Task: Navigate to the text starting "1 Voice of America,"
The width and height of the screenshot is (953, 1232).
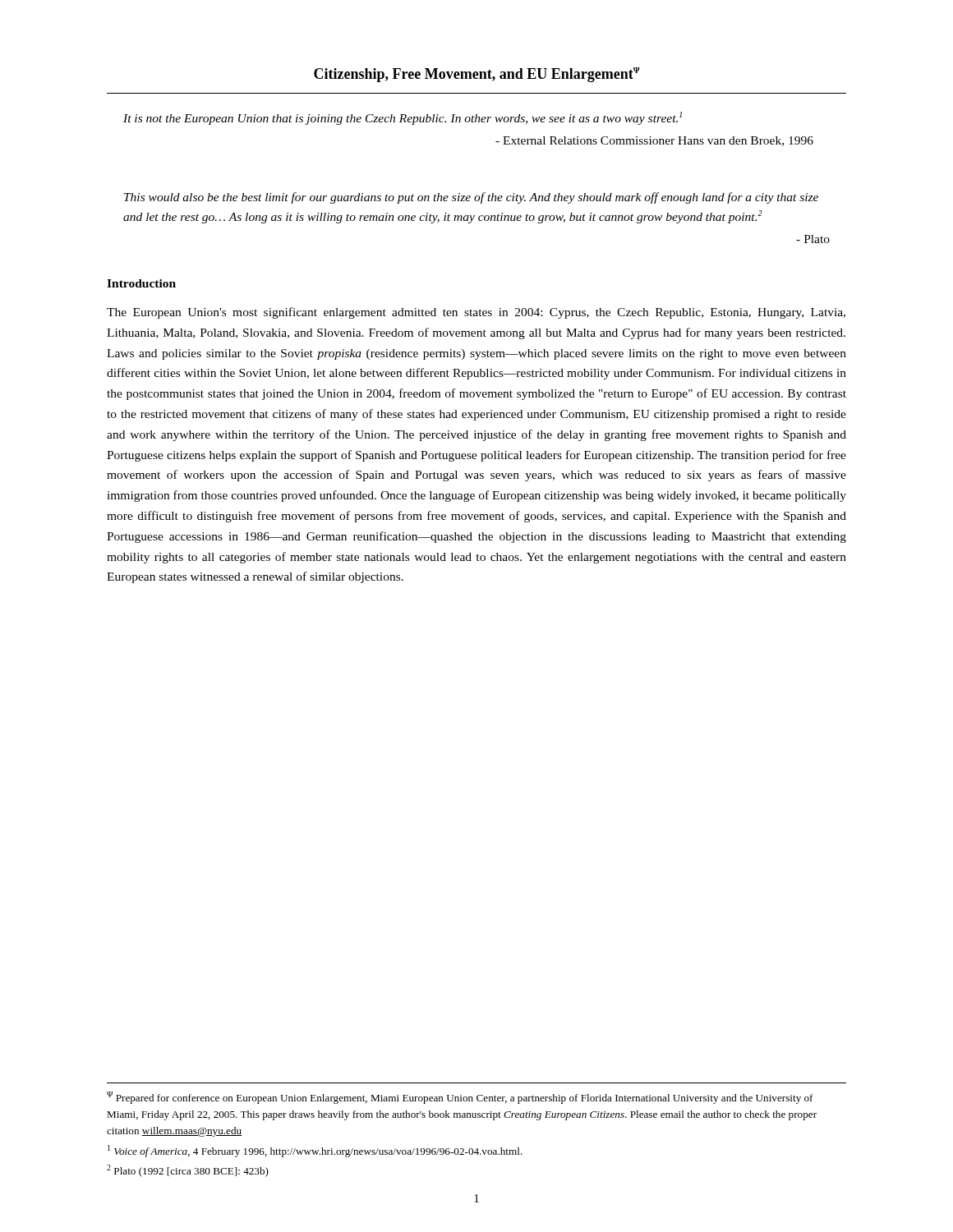Action: (315, 1151)
